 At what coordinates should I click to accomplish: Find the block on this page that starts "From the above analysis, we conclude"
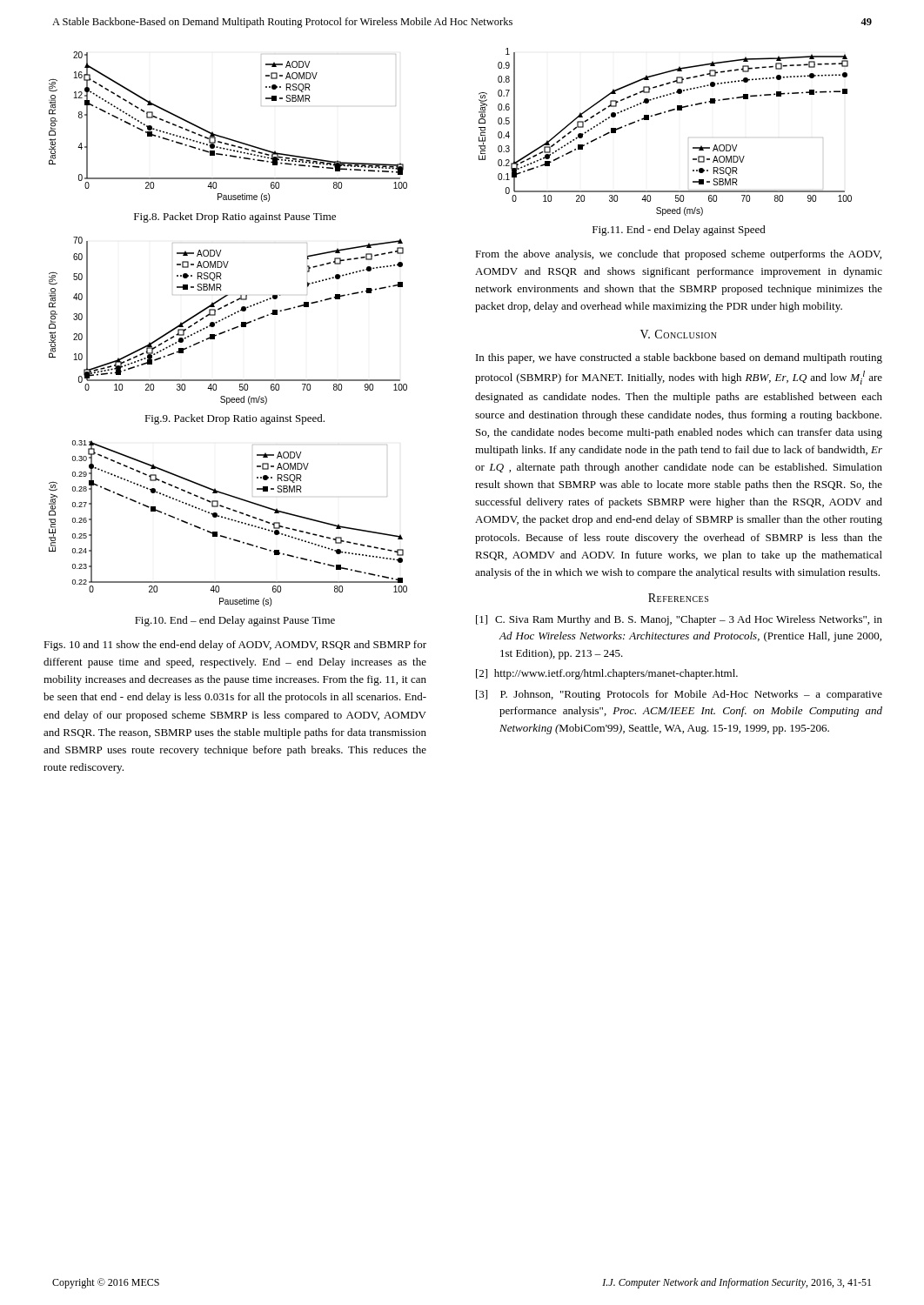pos(679,280)
